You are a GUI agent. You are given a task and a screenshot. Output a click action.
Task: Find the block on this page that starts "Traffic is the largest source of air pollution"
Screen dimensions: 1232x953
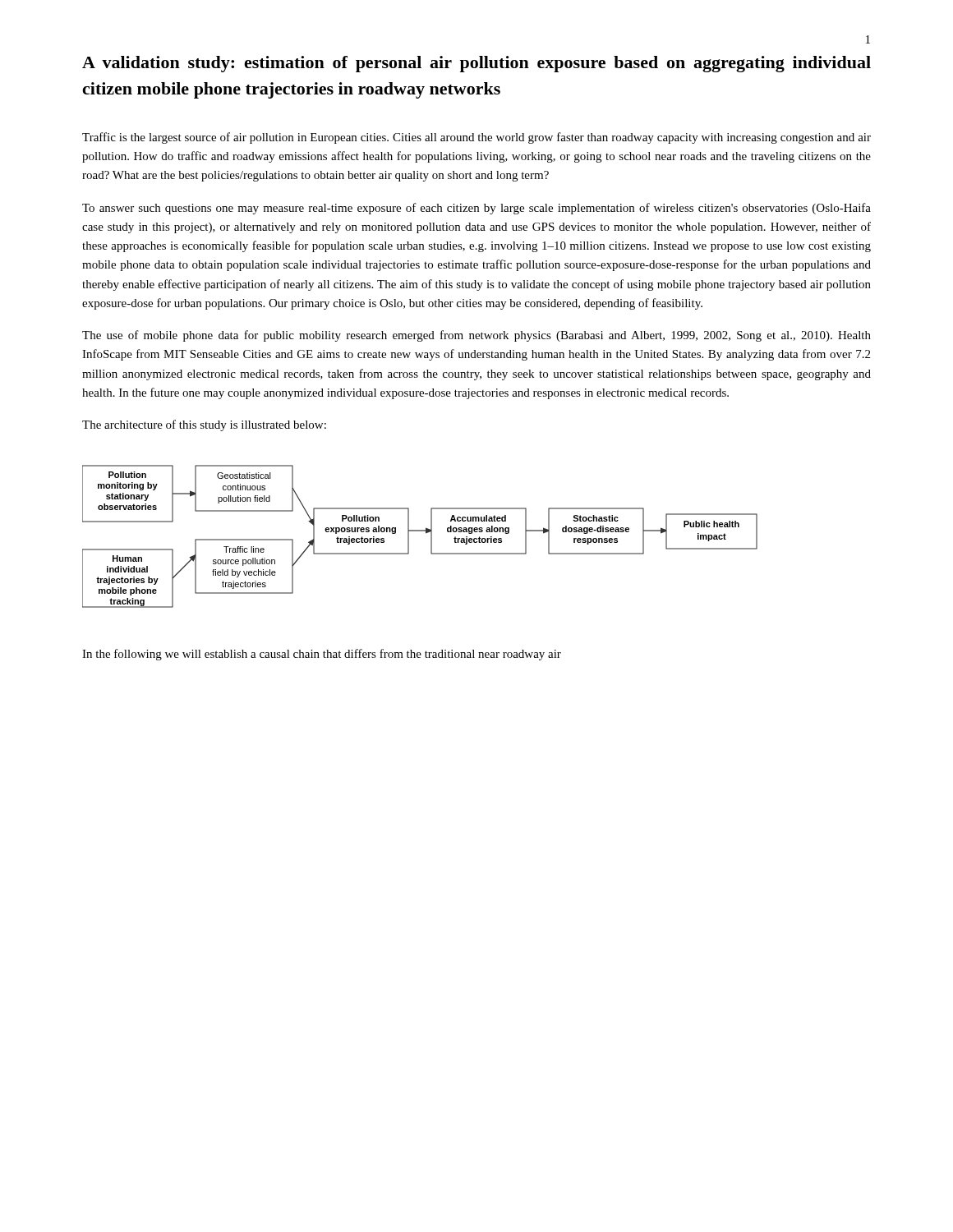476,156
